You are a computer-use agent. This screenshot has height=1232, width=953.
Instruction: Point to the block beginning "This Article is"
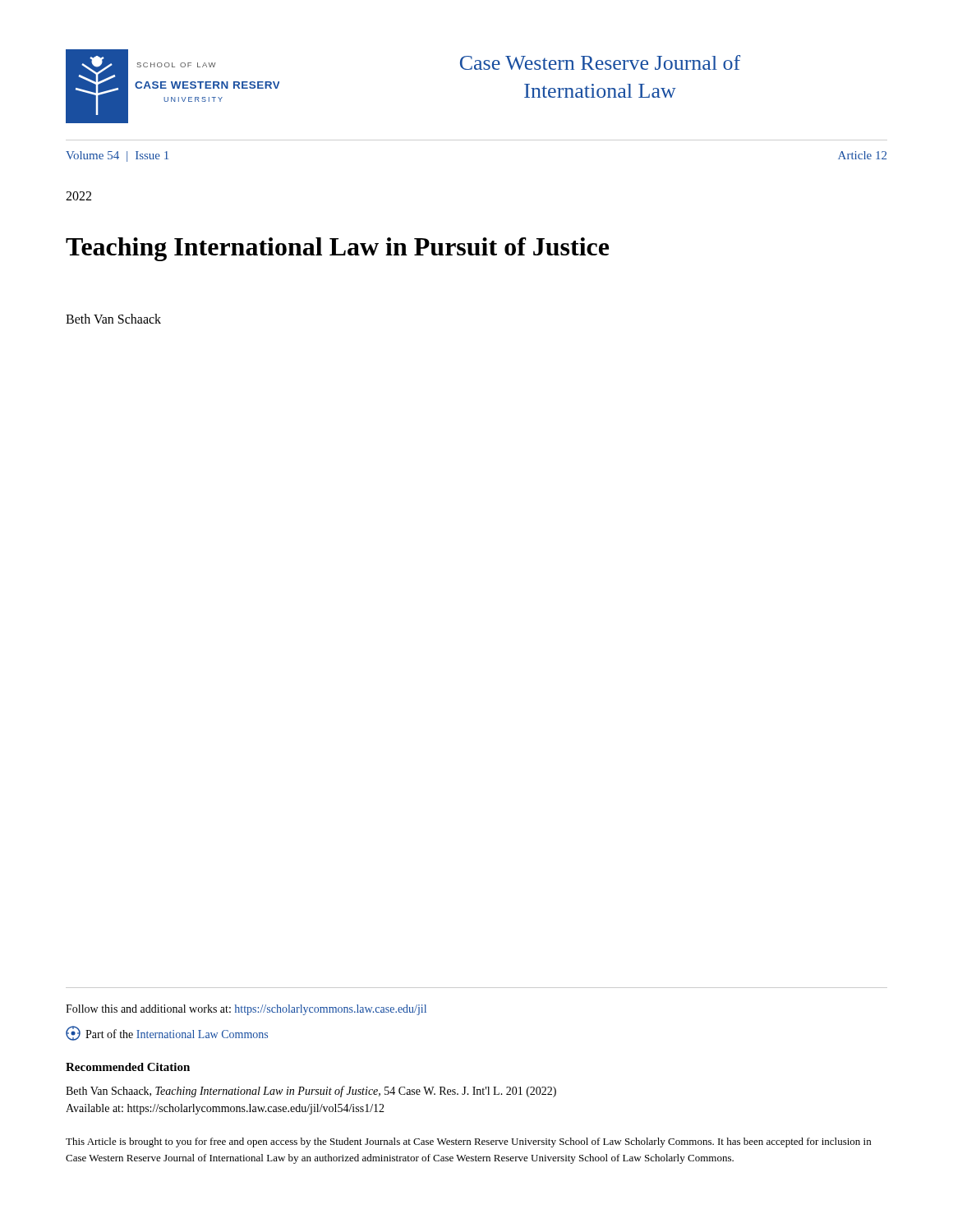(x=469, y=1149)
